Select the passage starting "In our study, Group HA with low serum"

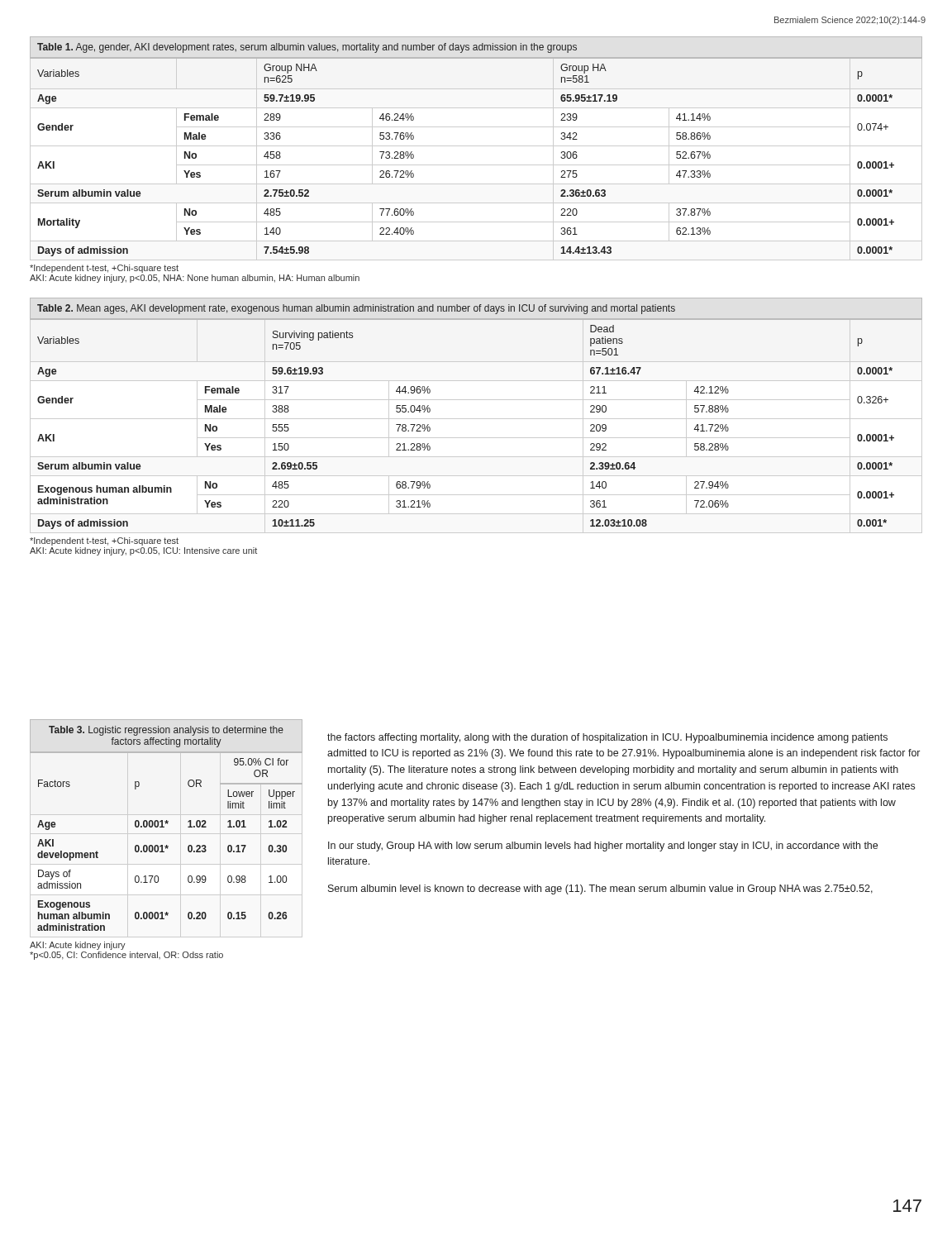[x=625, y=854]
